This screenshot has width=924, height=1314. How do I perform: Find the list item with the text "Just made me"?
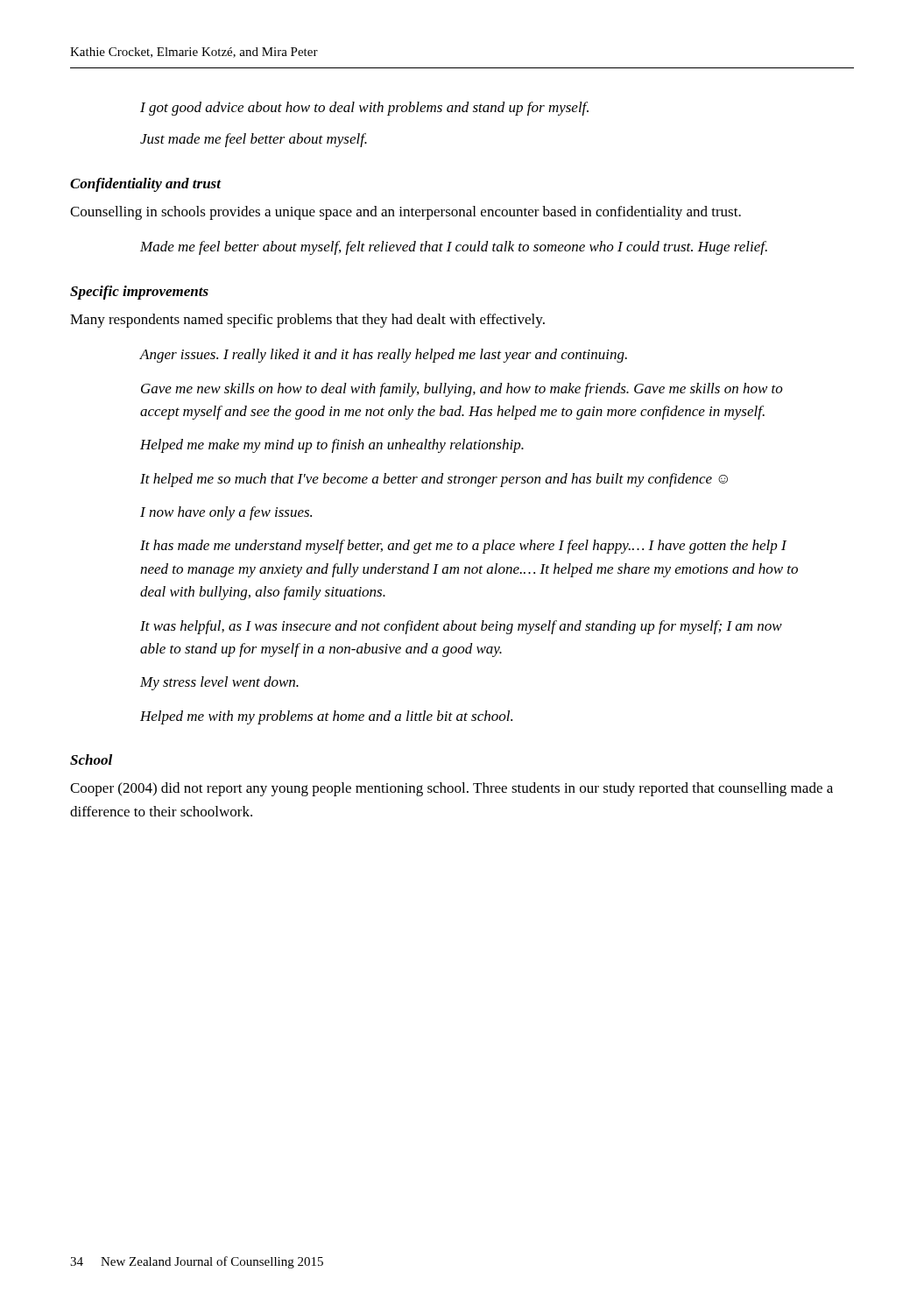[254, 140]
